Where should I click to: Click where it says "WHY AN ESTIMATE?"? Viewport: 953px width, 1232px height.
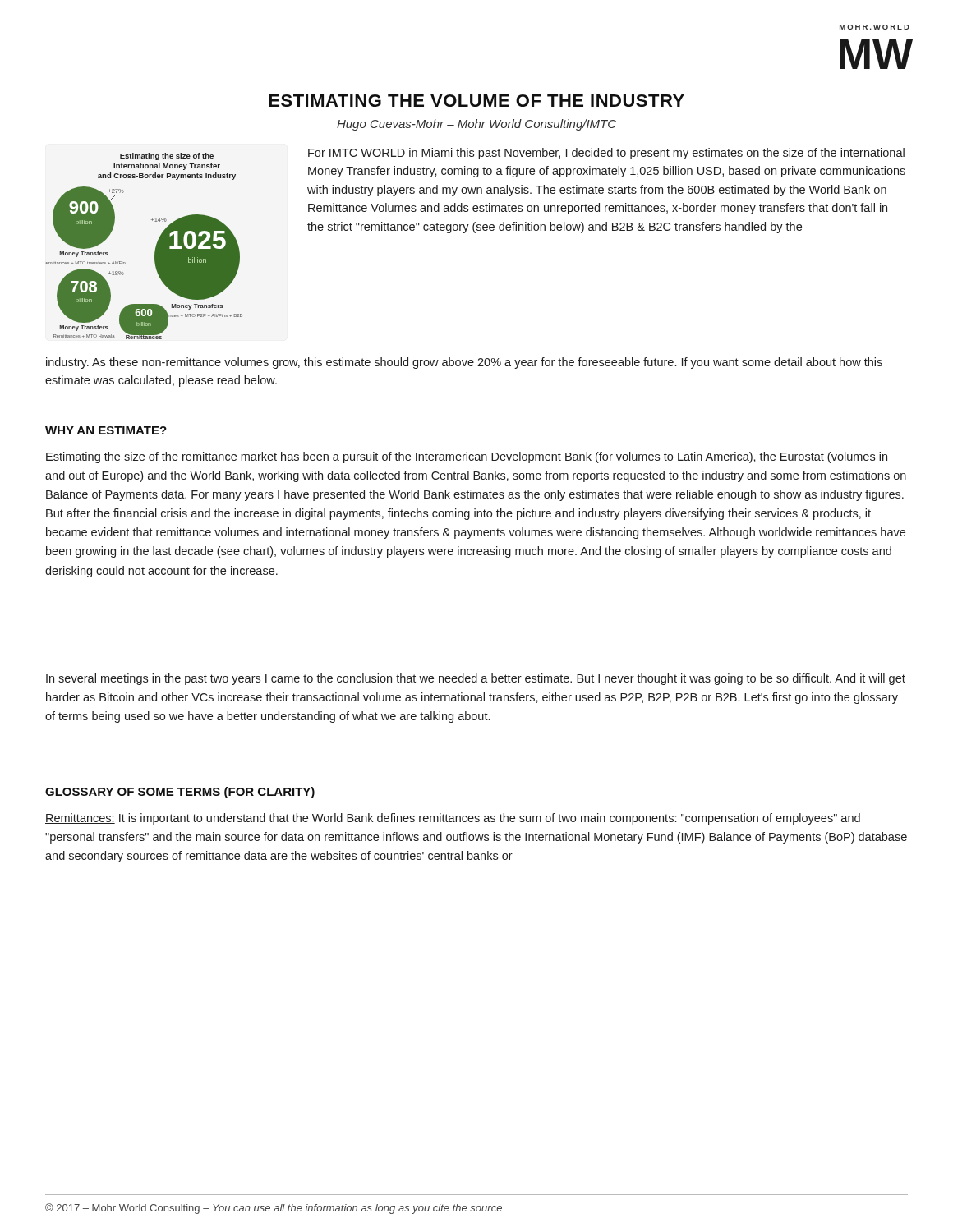coord(106,430)
